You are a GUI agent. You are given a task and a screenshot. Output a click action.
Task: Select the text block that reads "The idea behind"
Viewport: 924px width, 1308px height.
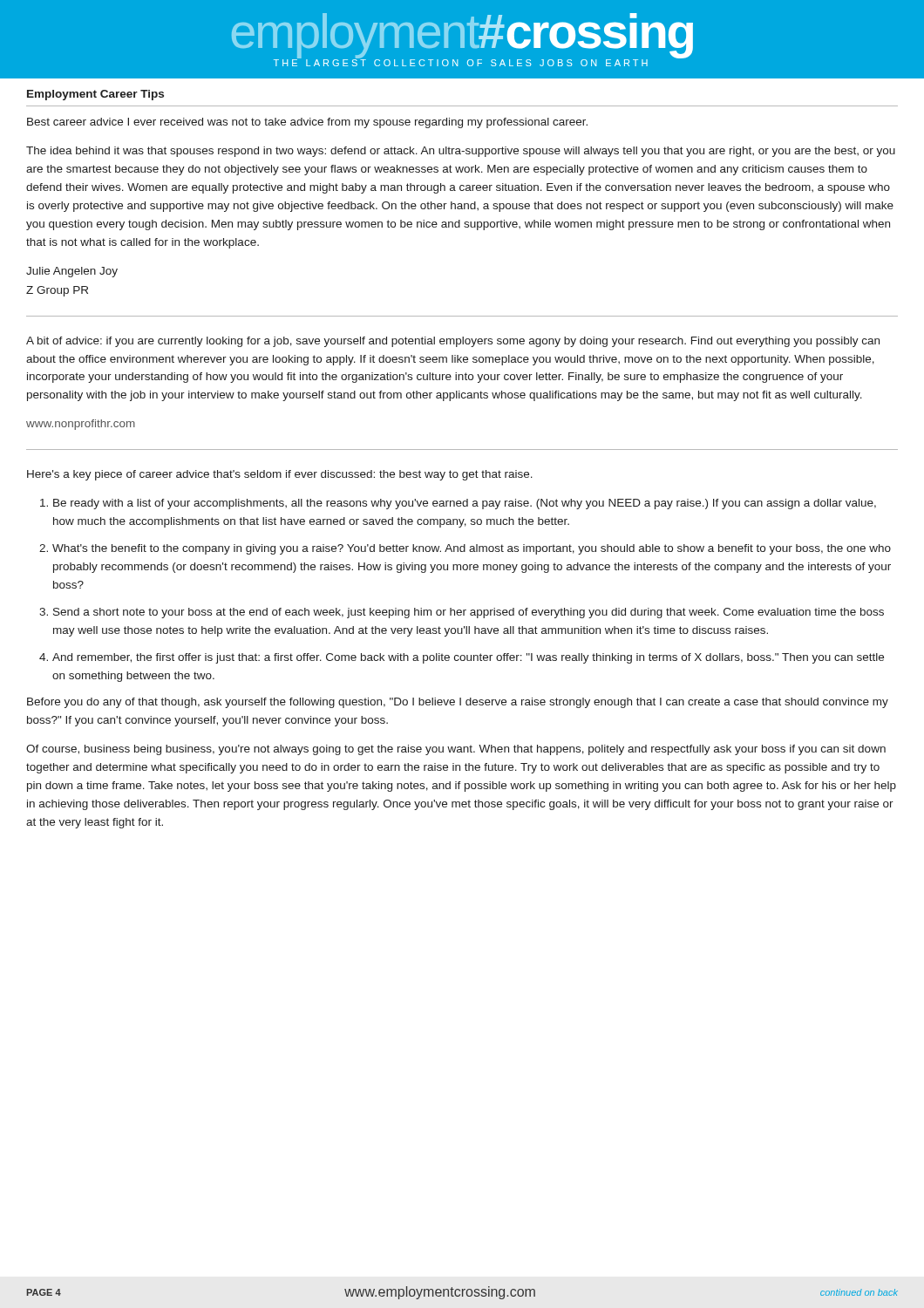[461, 196]
